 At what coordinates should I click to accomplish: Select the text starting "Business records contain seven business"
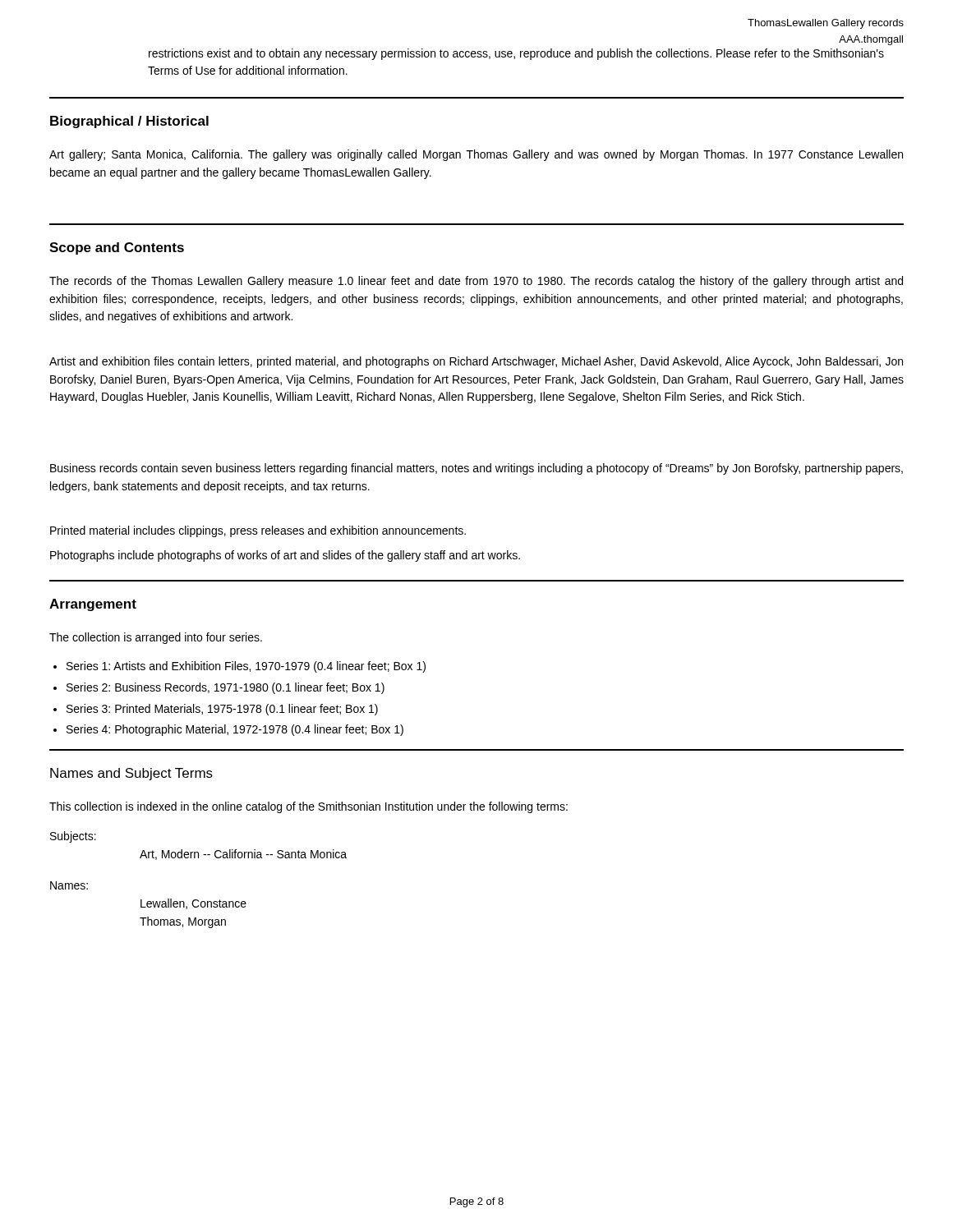pos(476,477)
